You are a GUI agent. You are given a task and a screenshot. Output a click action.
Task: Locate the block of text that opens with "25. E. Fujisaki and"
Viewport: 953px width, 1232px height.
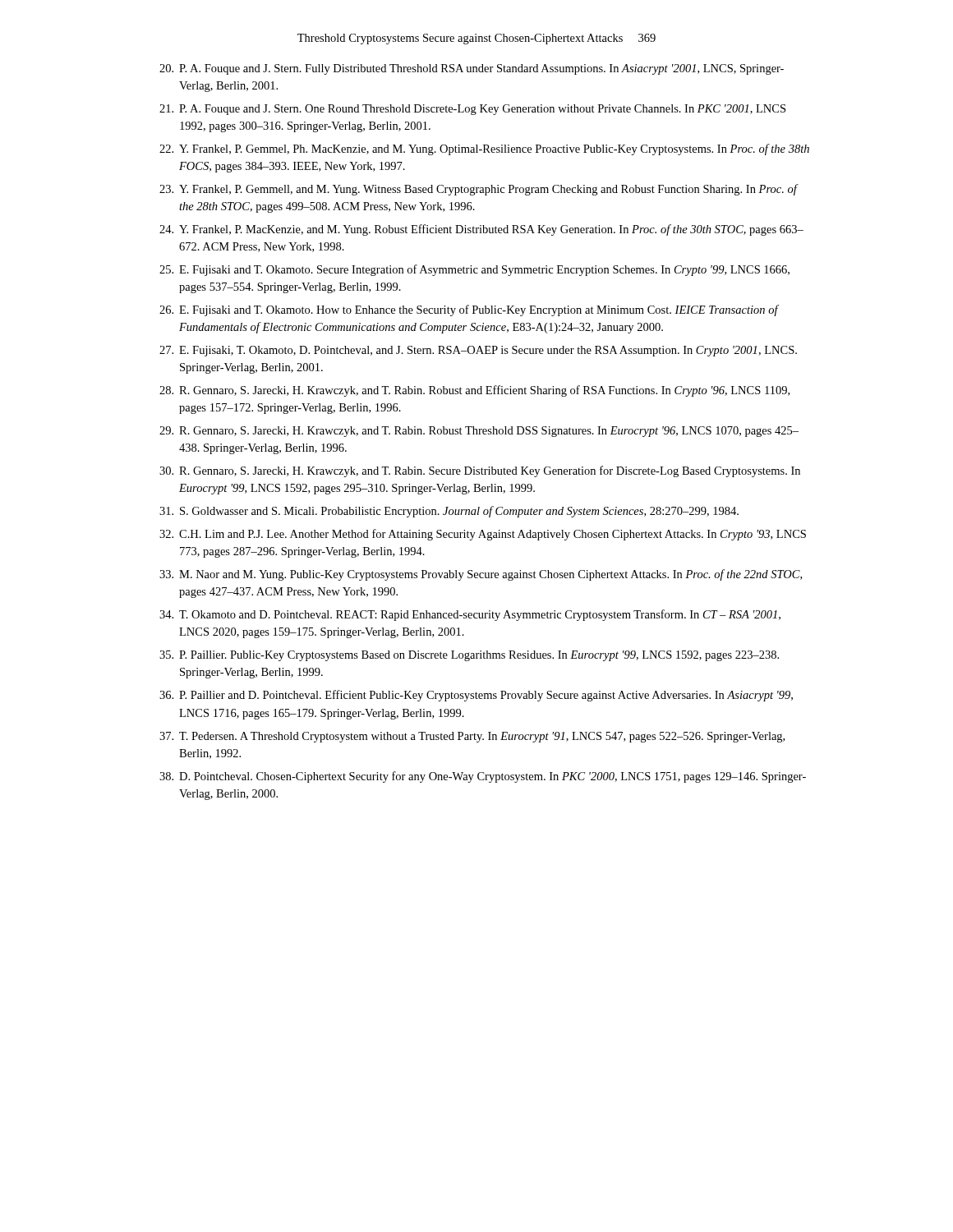point(476,279)
